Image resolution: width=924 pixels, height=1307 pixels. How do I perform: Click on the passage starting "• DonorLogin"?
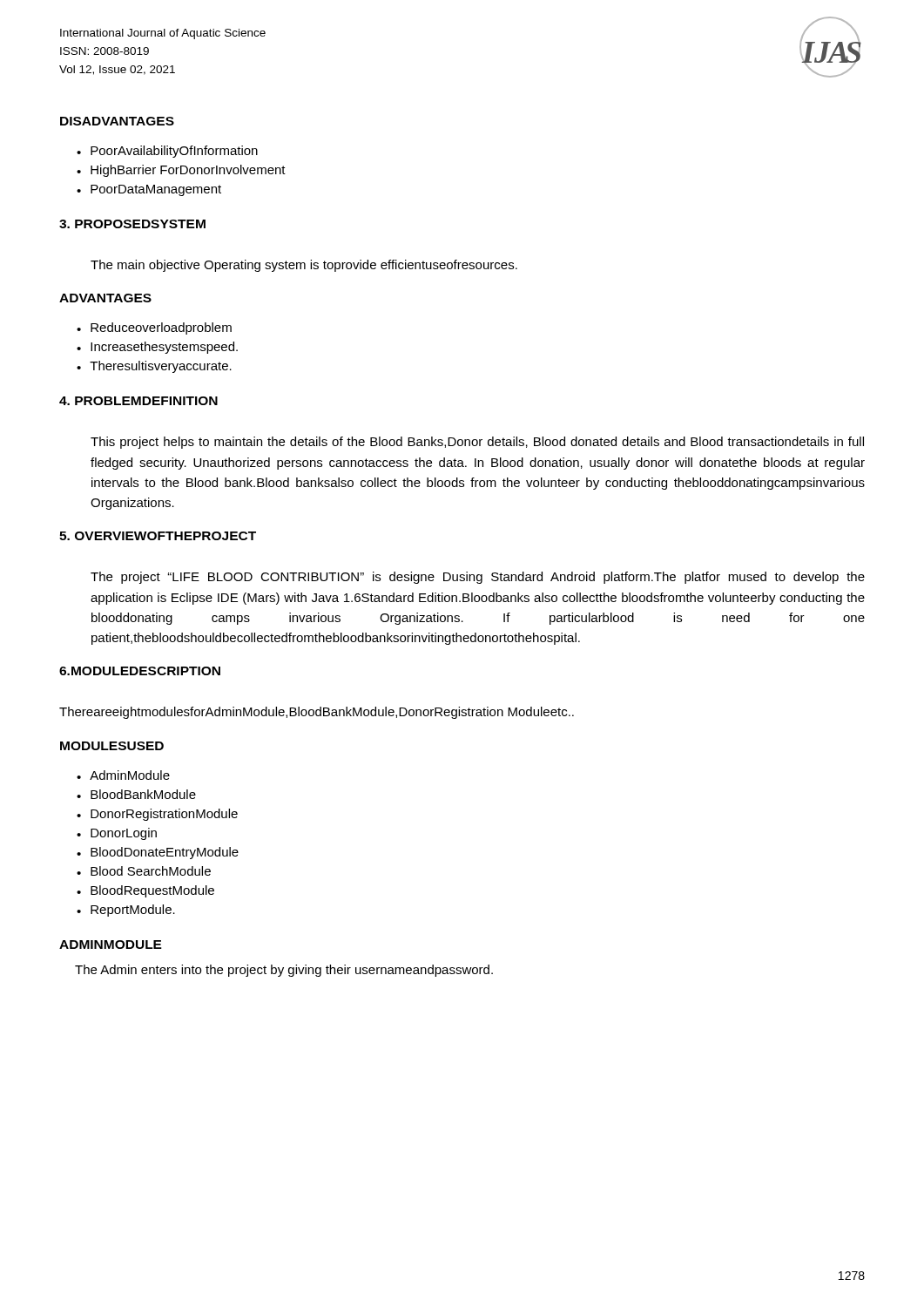(x=117, y=833)
